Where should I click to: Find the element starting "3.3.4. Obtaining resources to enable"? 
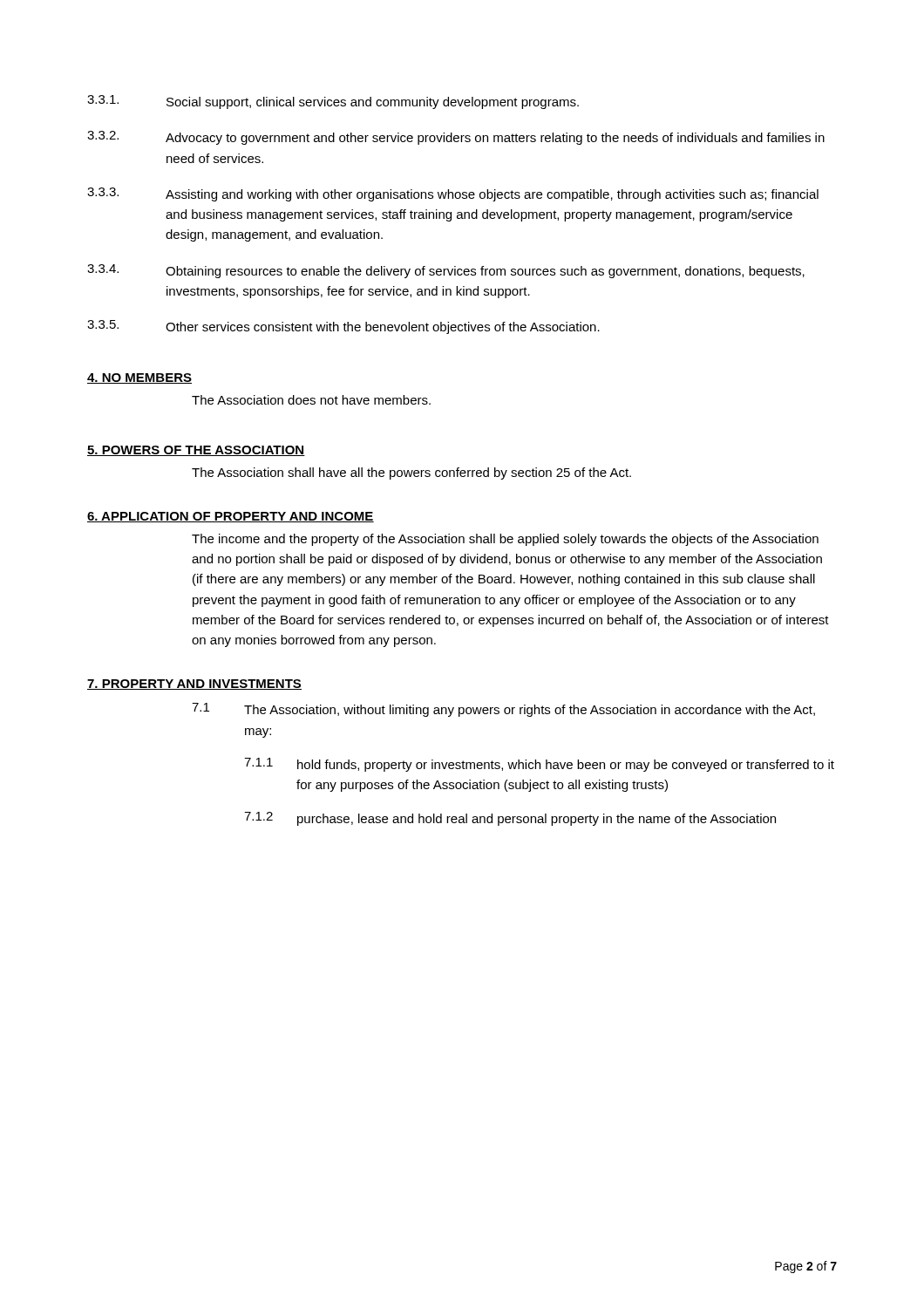click(462, 281)
